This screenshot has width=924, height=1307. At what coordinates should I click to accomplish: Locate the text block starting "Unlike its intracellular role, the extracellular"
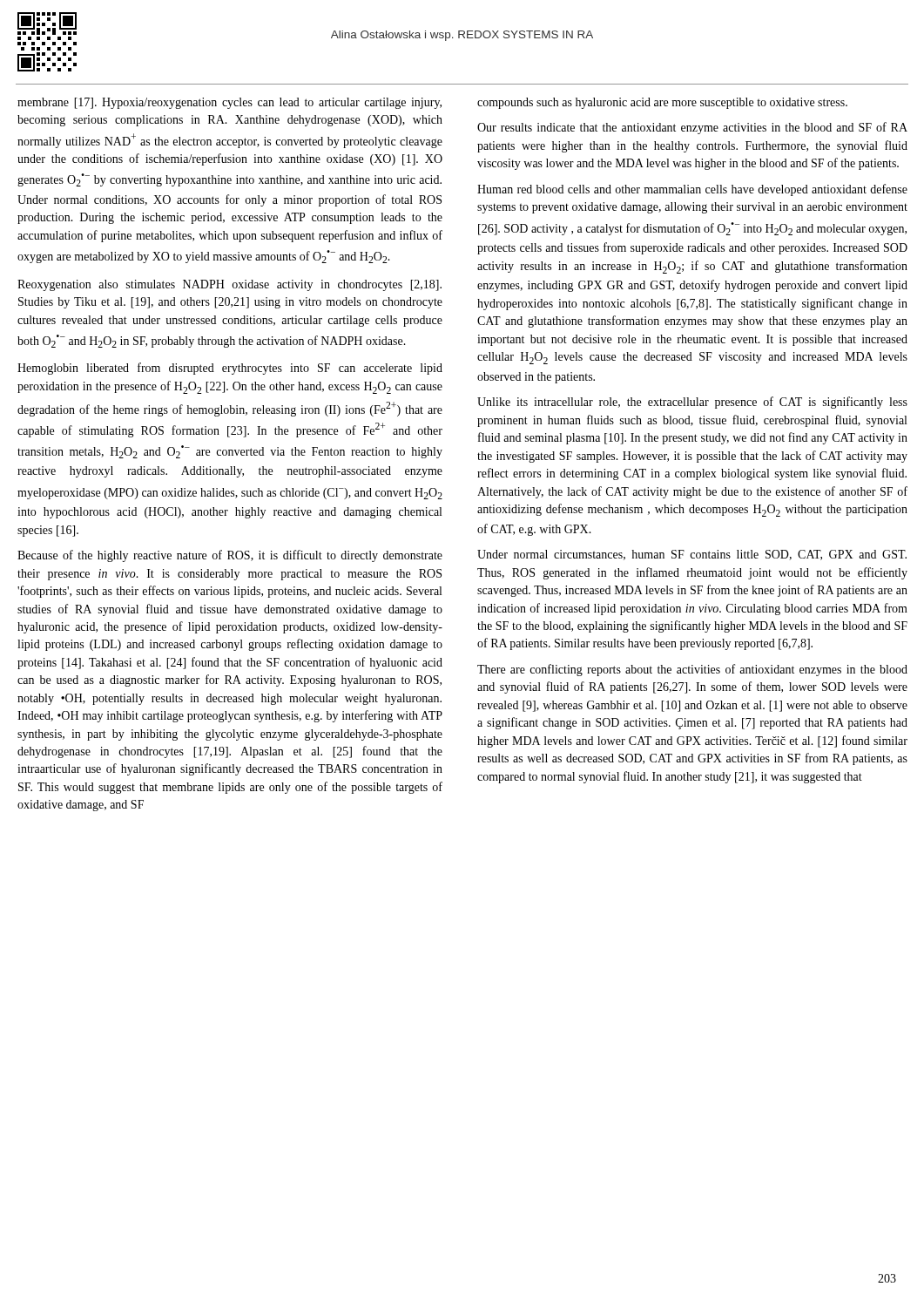pos(692,466)
